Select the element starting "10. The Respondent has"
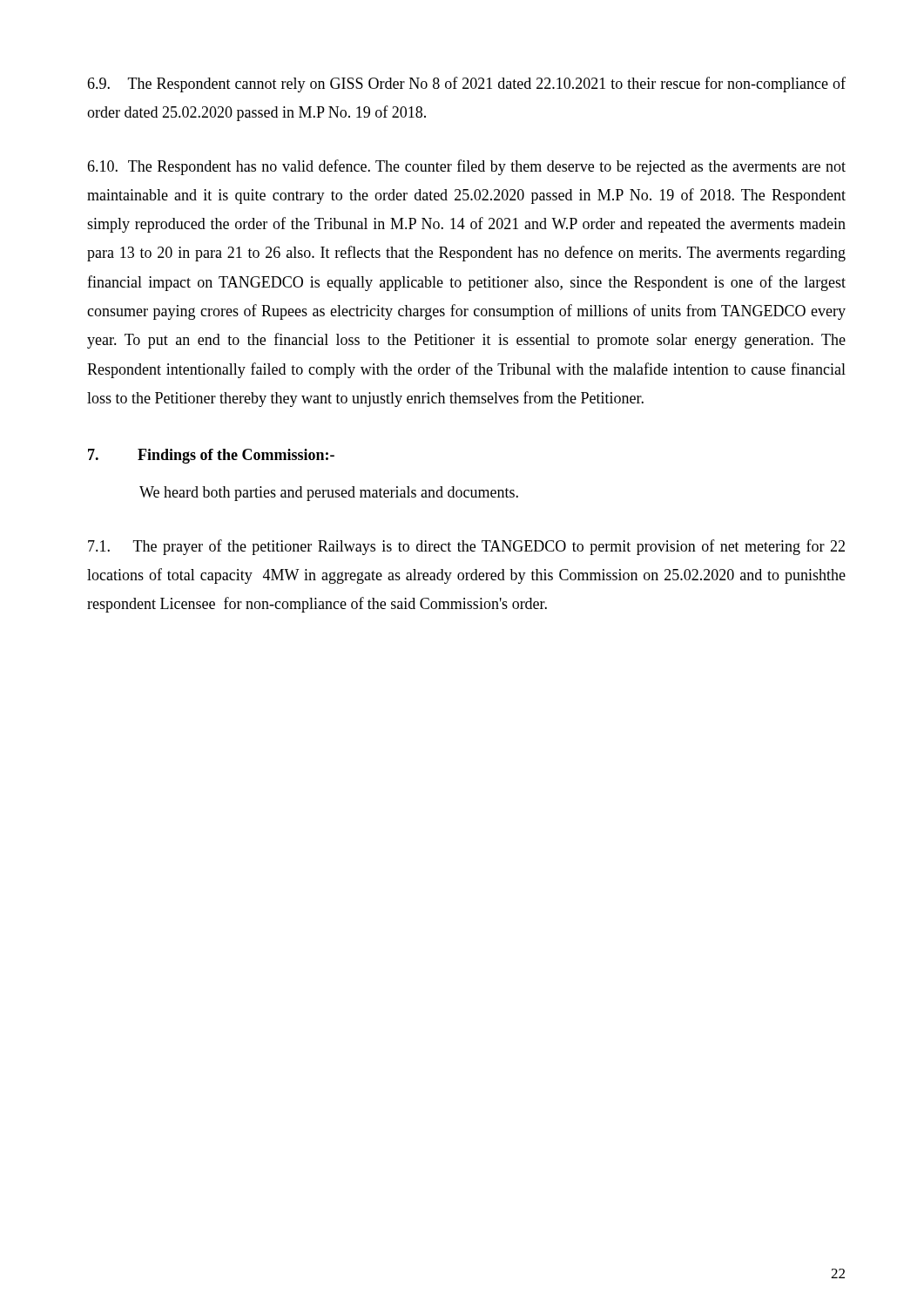924x1307 pixels. point(466,282)
